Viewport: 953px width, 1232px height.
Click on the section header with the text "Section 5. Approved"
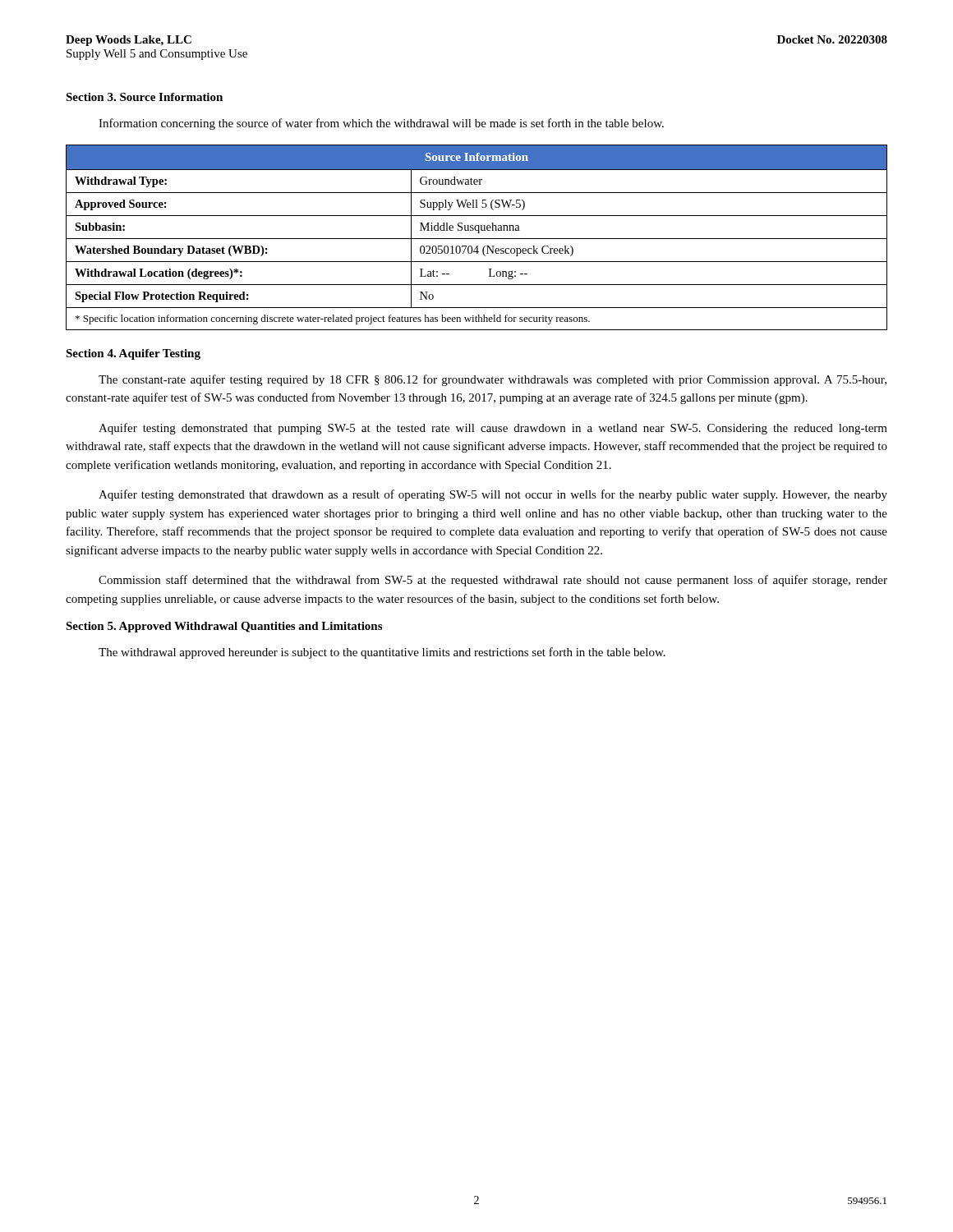tap(224, 626)
